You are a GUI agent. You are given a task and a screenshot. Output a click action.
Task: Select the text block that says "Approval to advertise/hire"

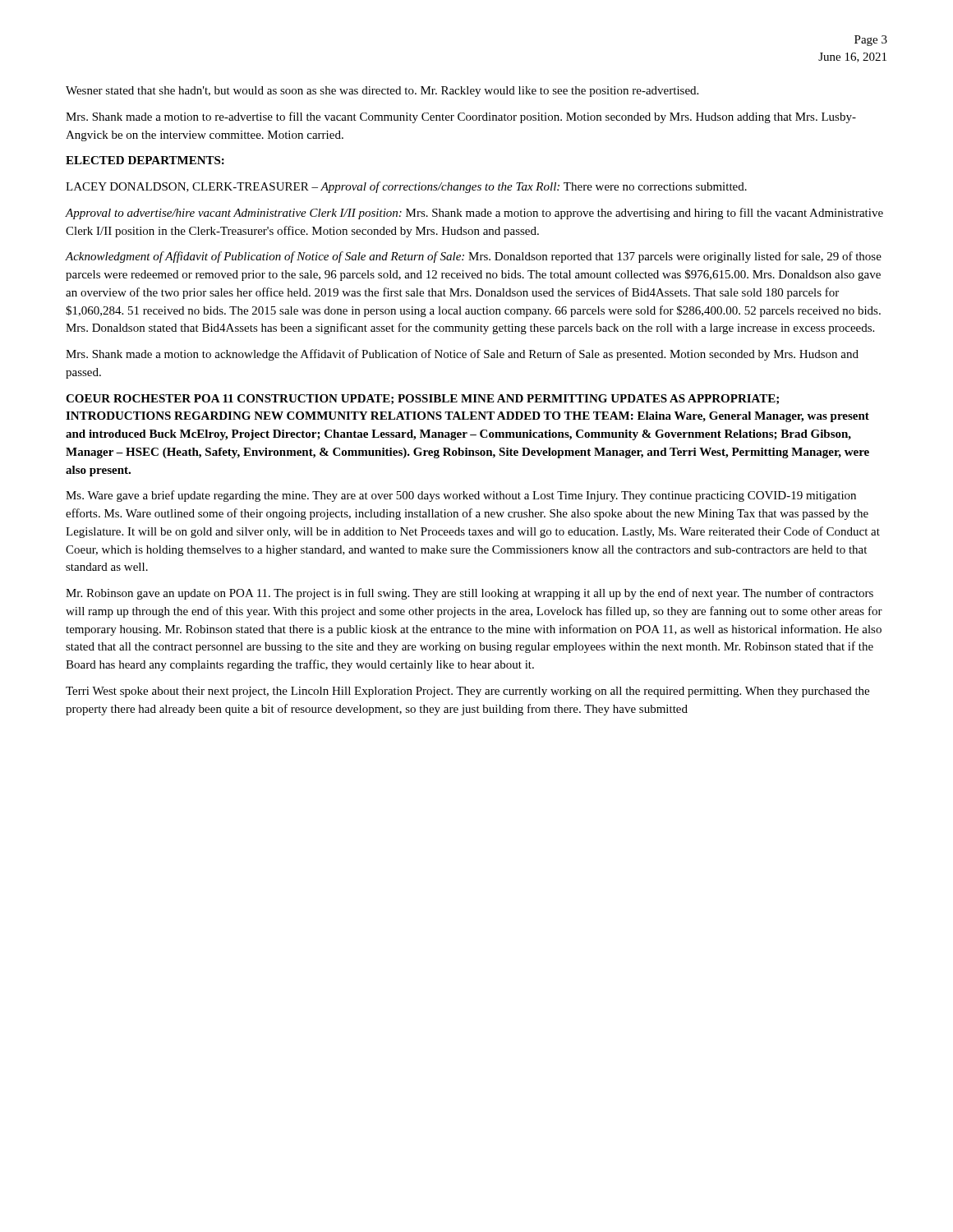coord(476,222)
